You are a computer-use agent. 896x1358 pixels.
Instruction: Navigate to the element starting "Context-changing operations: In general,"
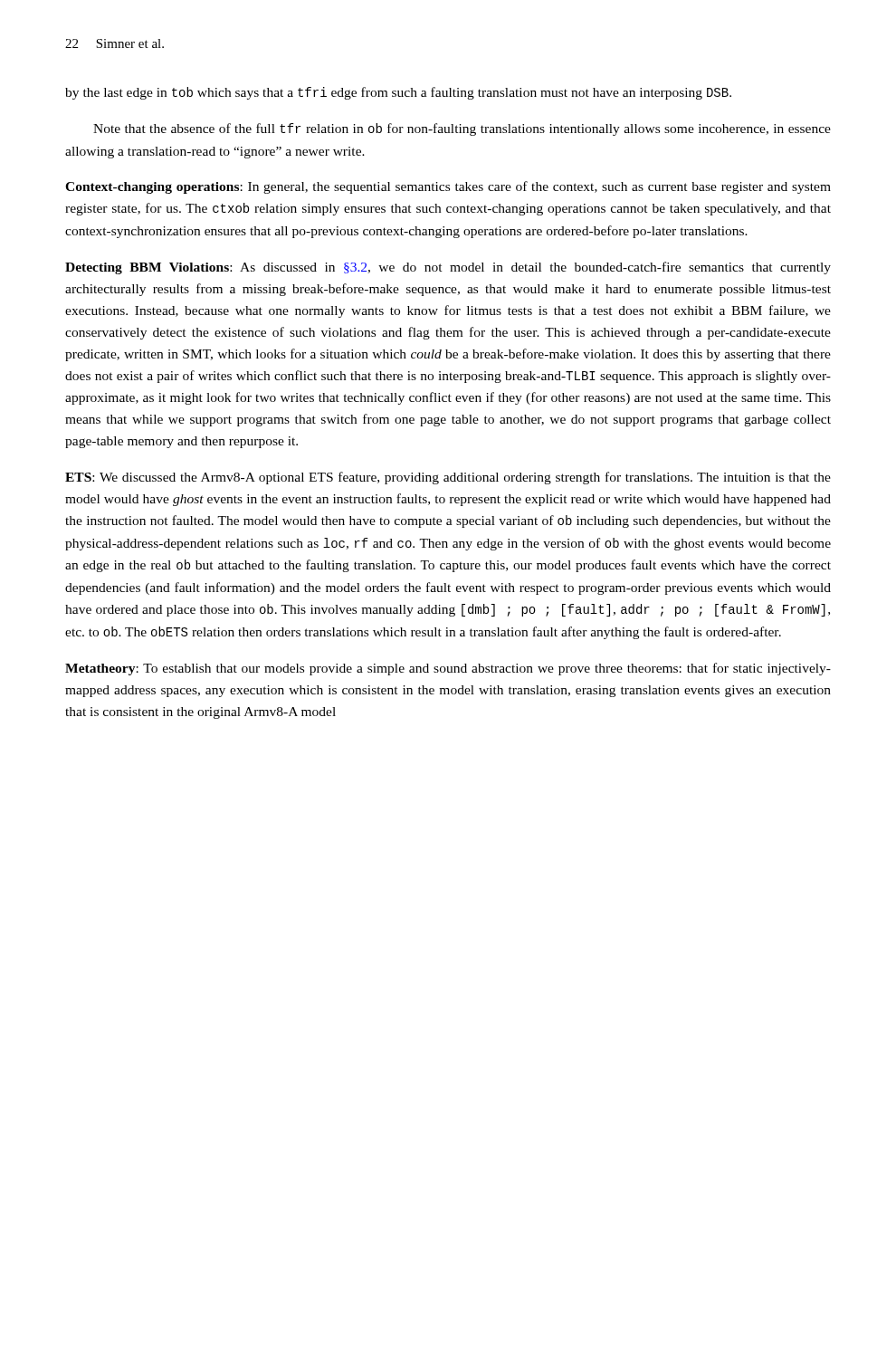[x=448, y=209]
